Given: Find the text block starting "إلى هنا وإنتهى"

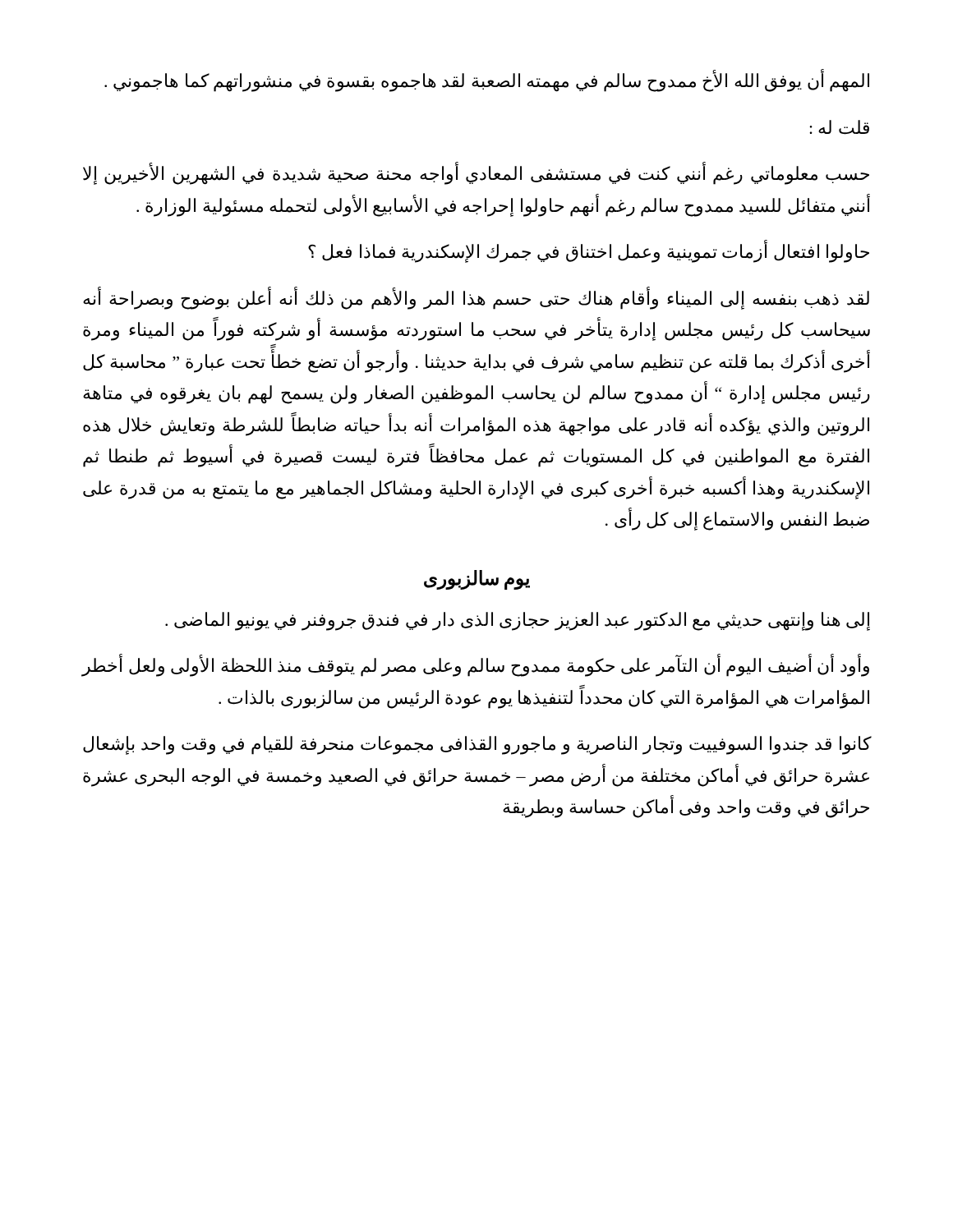Looking at the screenshot, I should pyautogui.click(x=518, y=619).
